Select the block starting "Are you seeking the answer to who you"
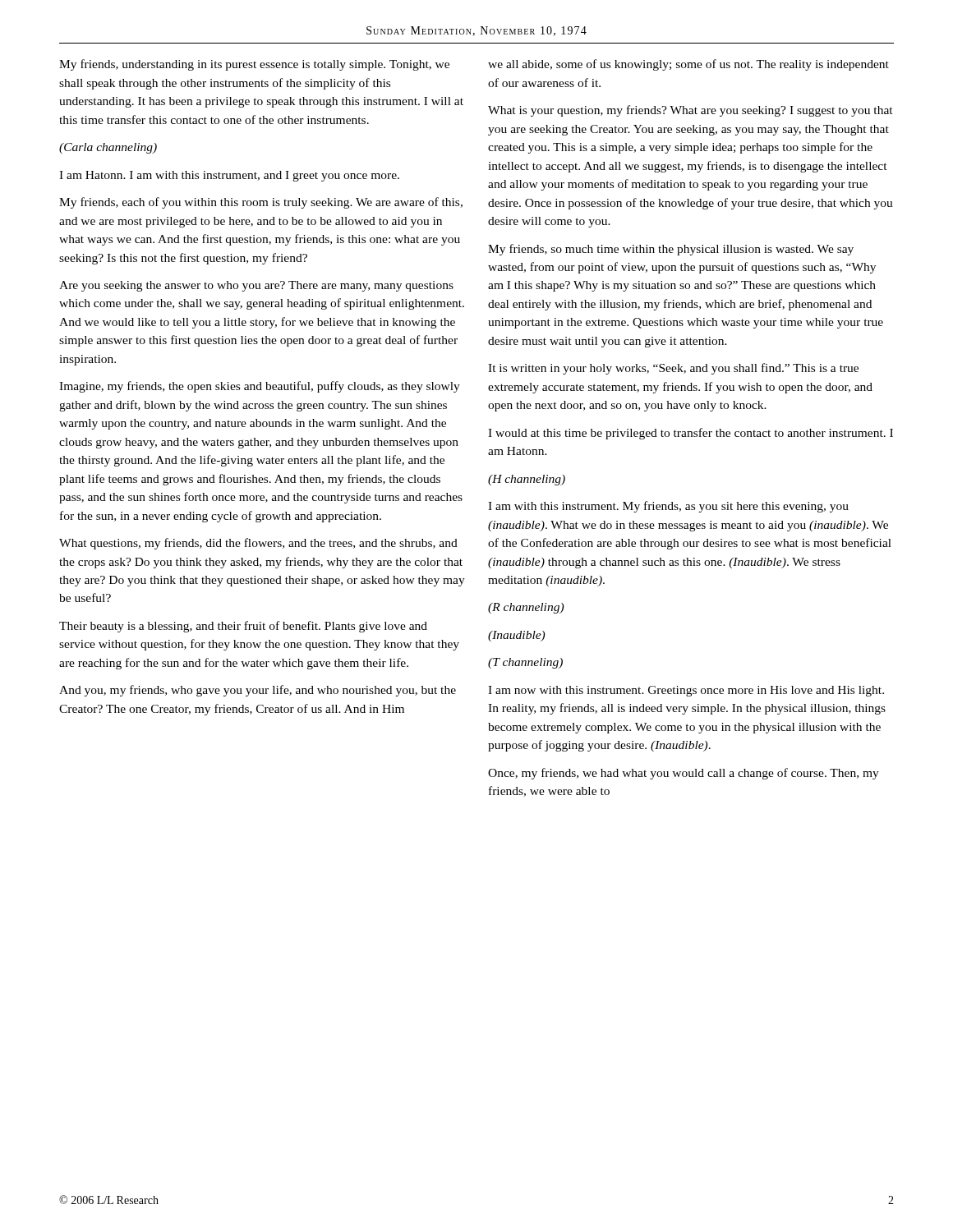This screenshot has height=1232, width=953. point(262,322)
